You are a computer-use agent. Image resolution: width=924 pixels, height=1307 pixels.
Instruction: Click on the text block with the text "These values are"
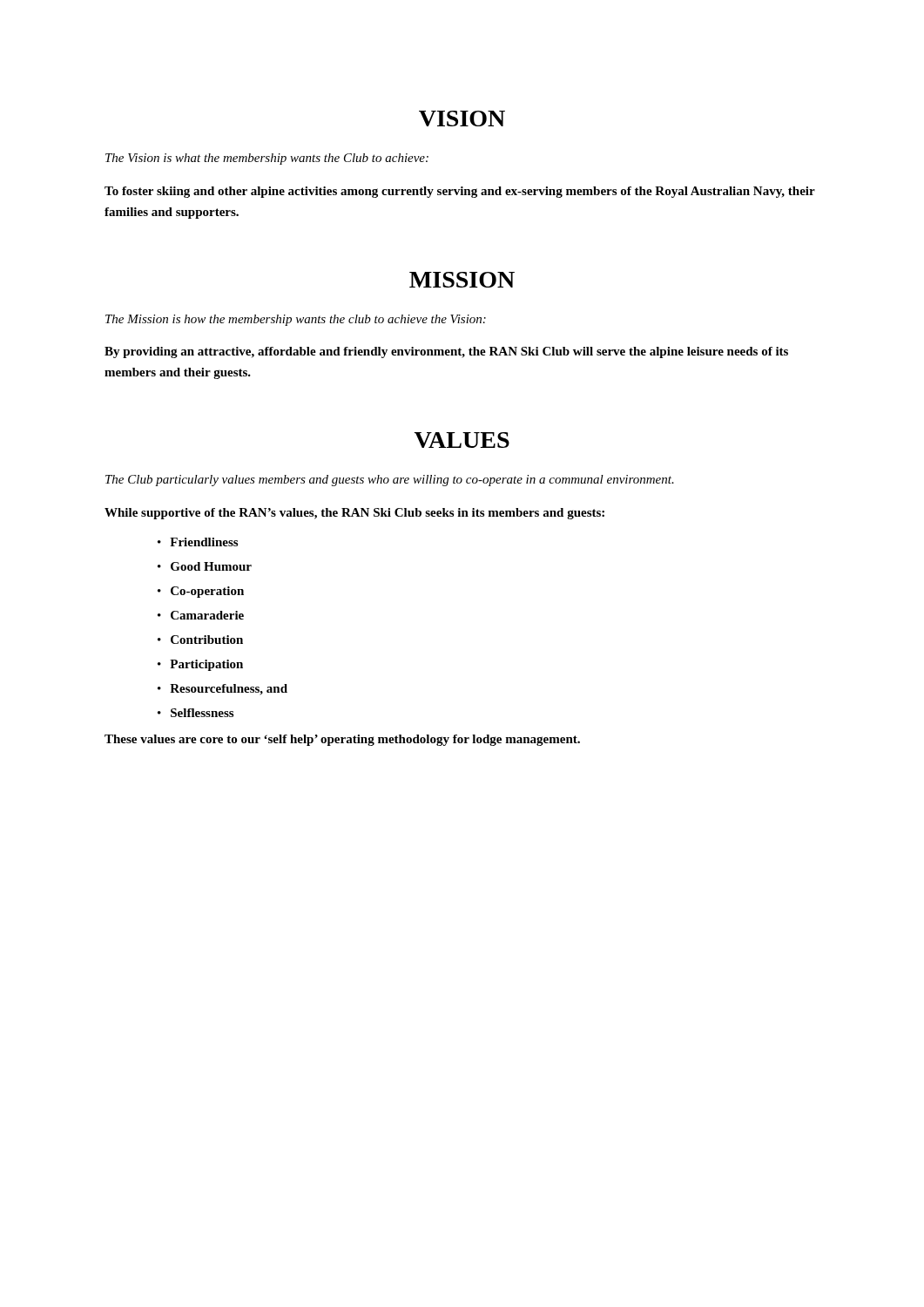[342, 738]
